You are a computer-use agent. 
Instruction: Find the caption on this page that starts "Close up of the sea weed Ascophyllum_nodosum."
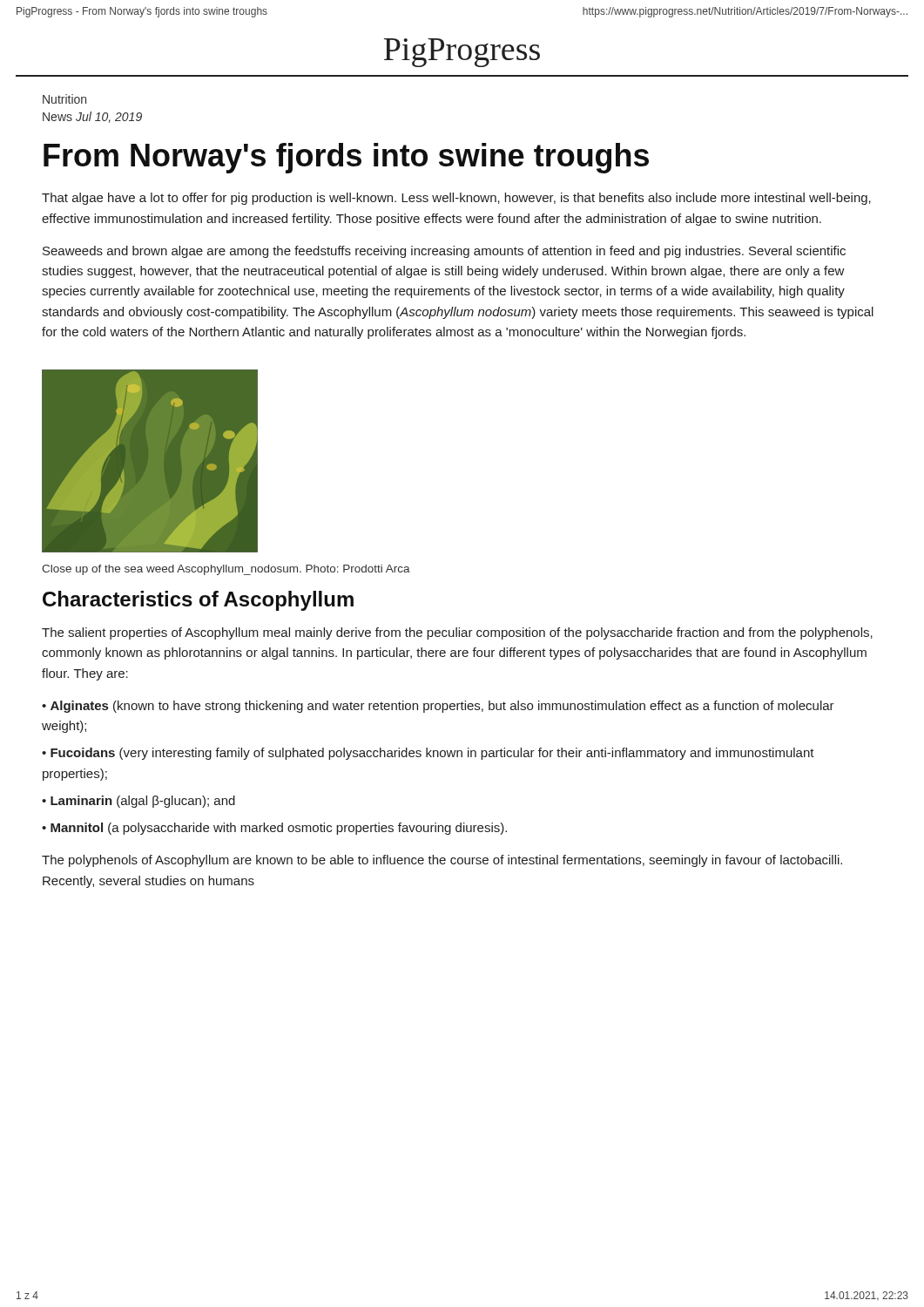(x=226, y=569)
